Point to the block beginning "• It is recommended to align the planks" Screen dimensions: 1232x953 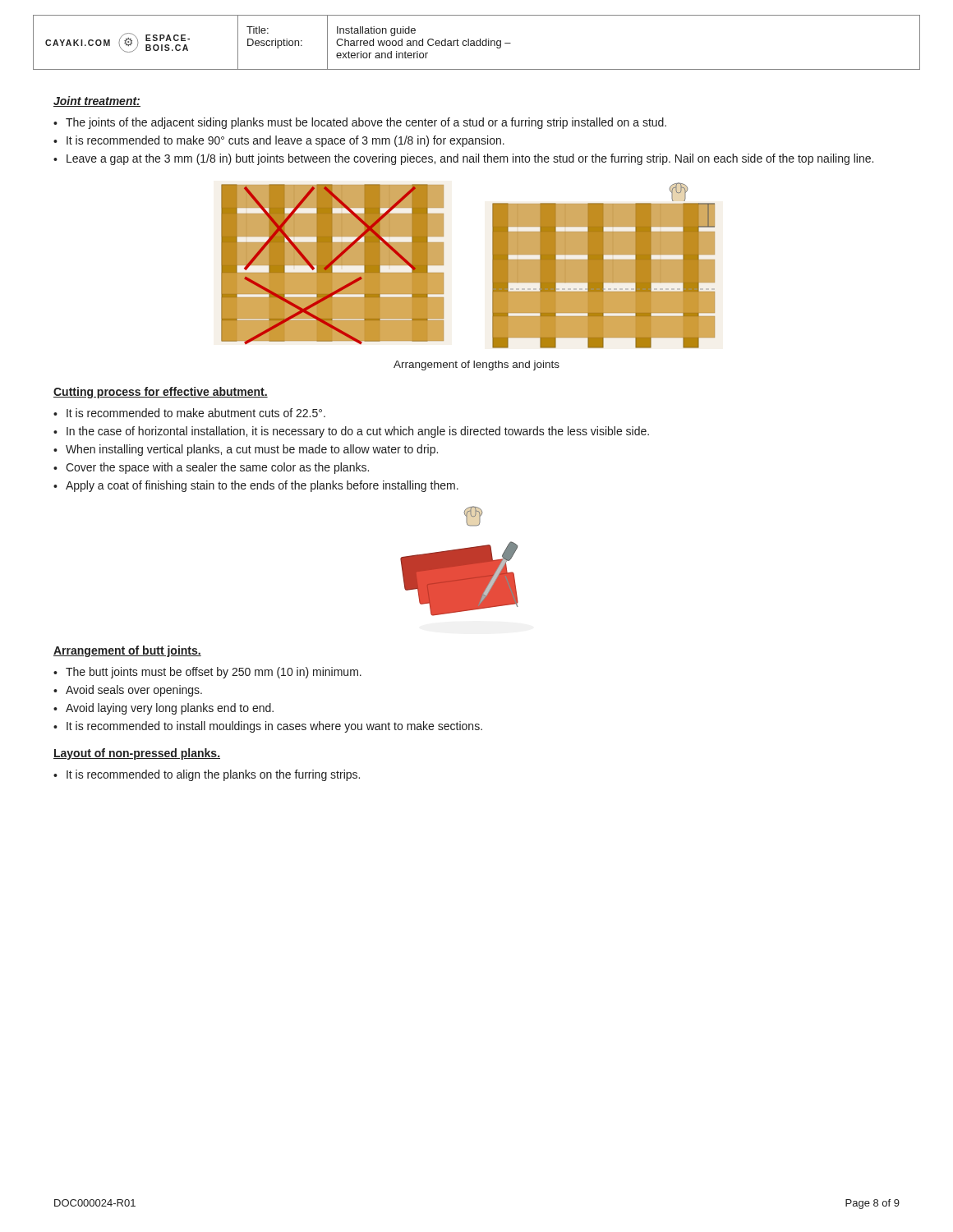207,775
